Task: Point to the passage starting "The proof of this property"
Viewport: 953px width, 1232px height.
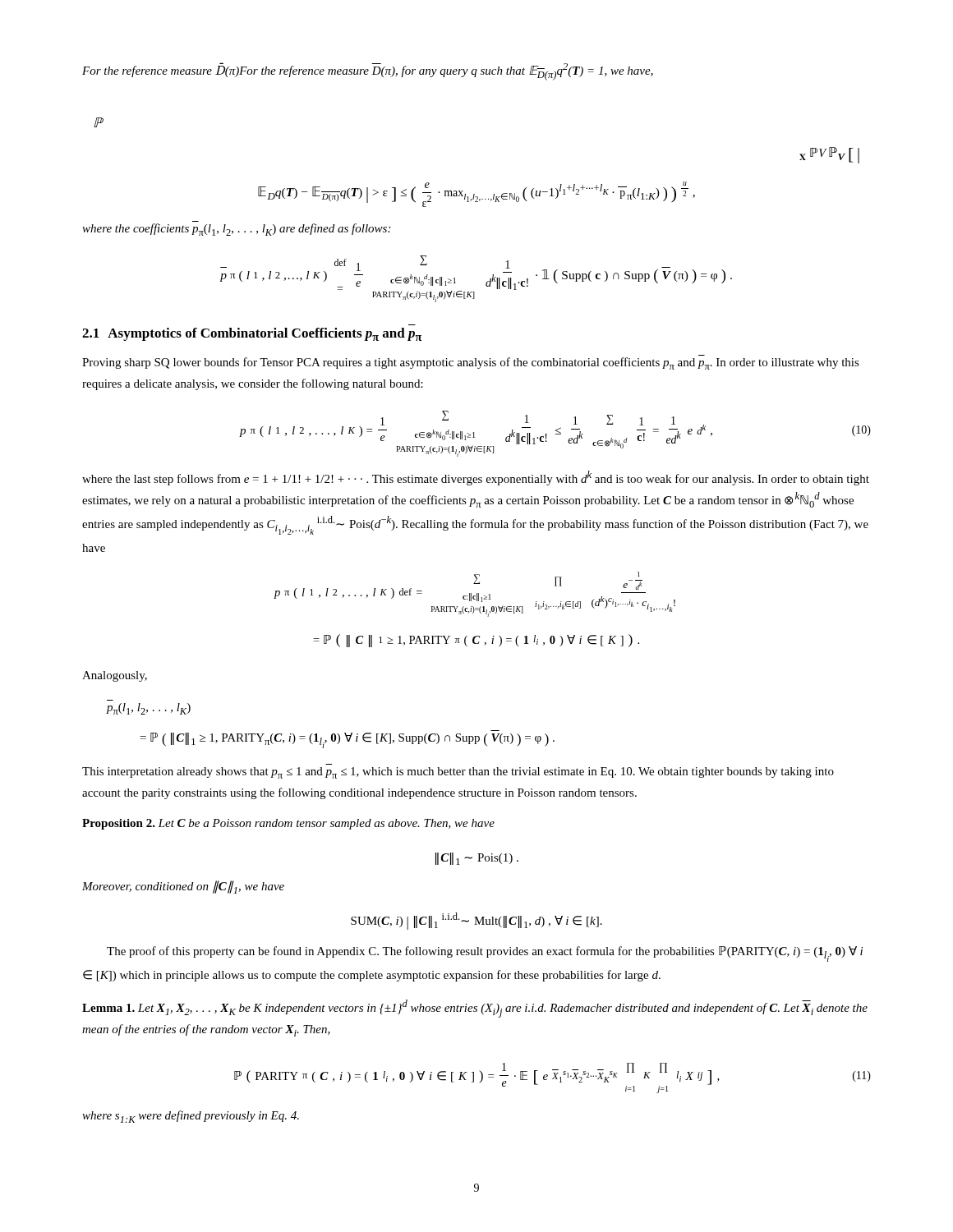Action: 473,963
